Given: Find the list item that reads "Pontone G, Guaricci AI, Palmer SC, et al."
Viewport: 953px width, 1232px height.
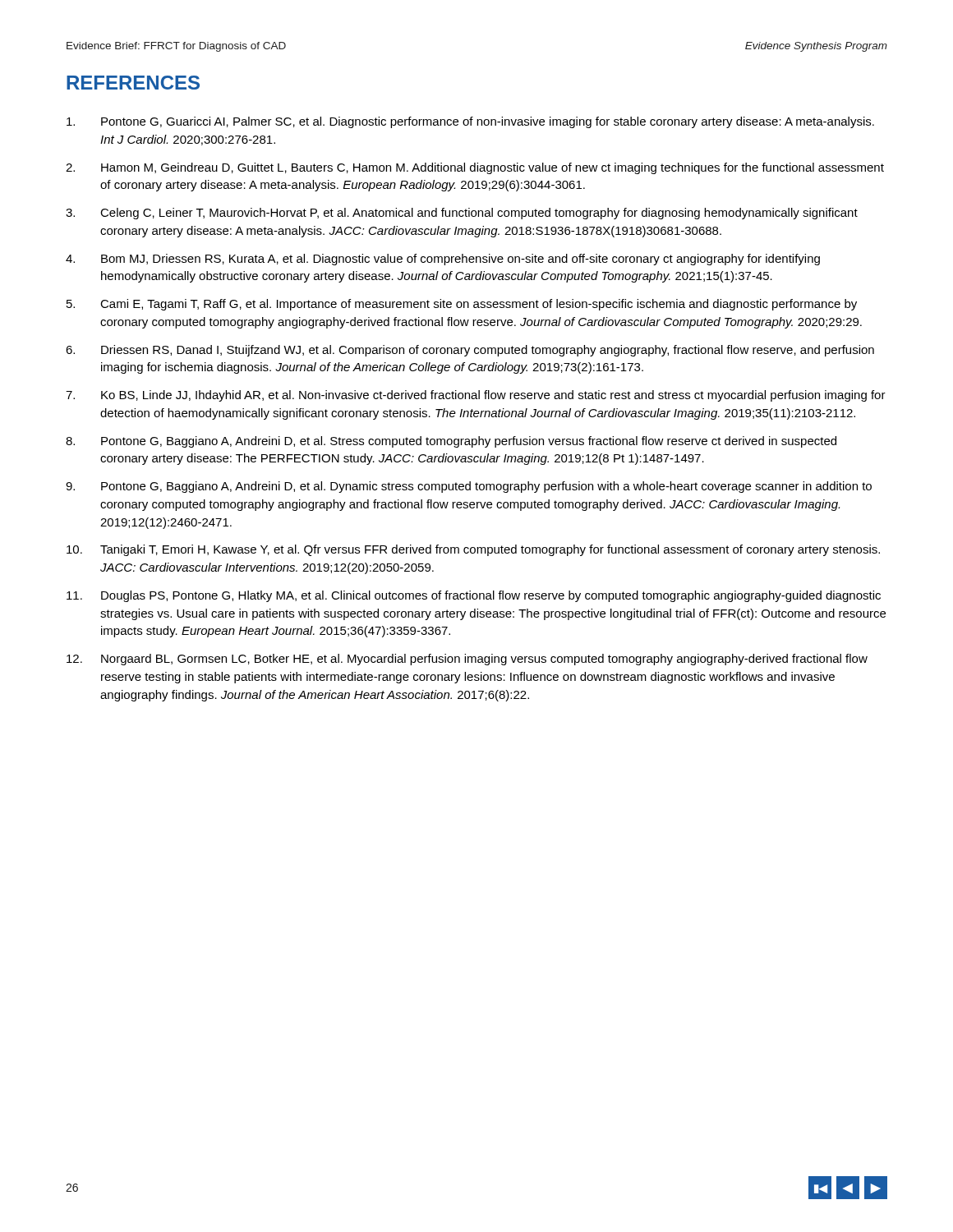Looking at the screenshot, I should pos(476,130).
